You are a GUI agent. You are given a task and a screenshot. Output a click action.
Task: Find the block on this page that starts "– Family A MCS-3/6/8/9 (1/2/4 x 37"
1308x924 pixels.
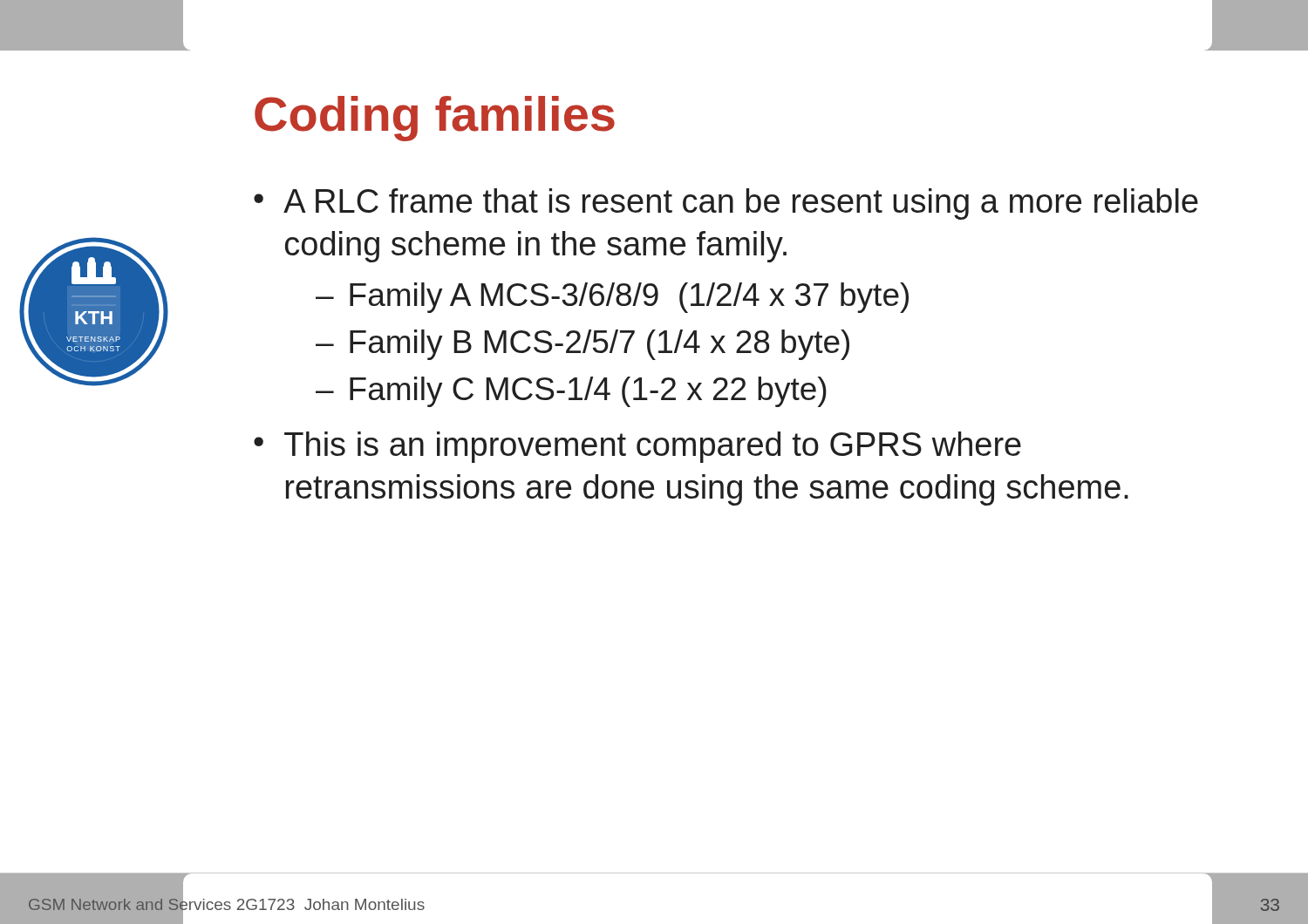point(613,296)
